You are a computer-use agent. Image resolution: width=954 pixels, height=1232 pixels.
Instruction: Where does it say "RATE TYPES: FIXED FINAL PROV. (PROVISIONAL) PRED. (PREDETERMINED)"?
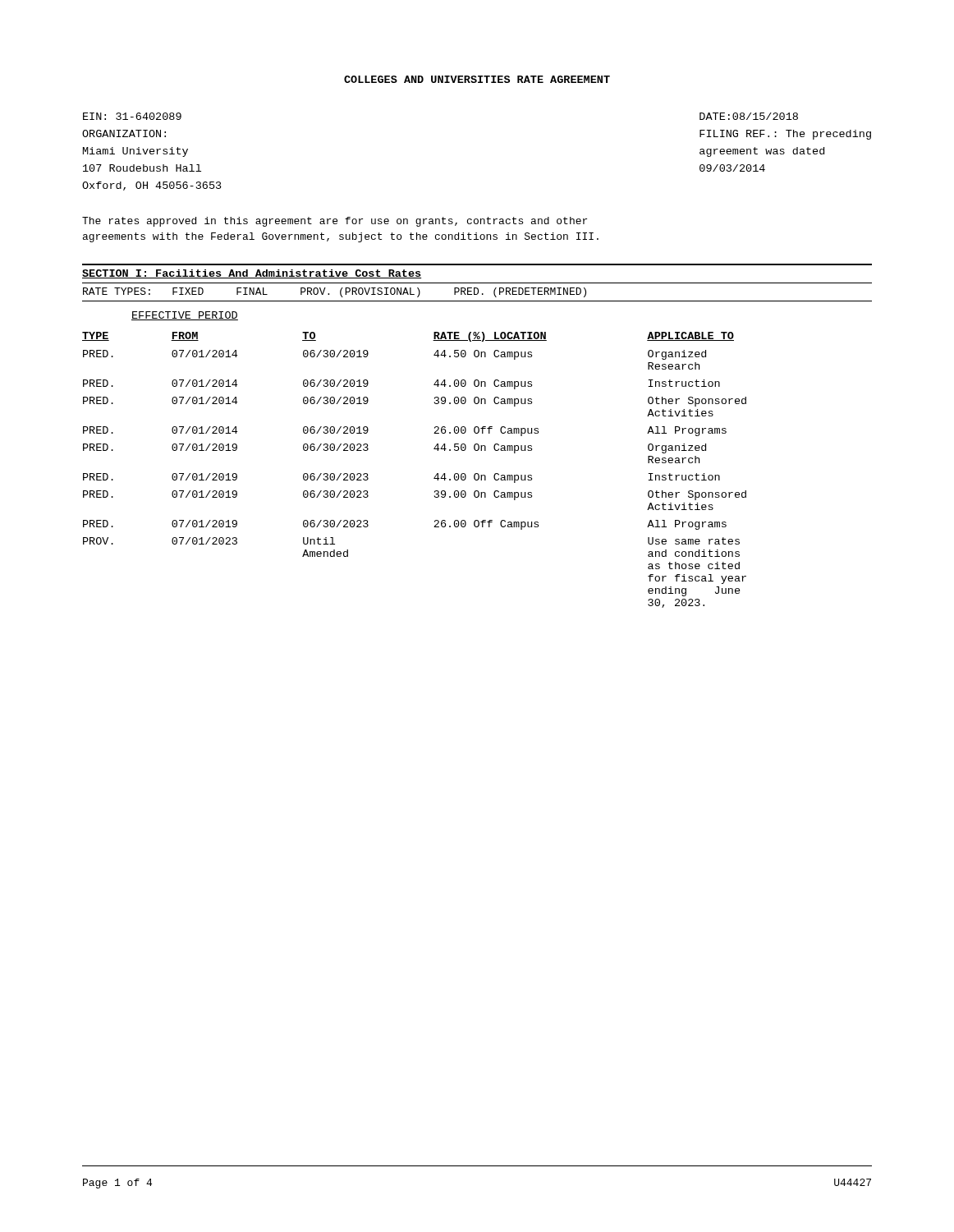tap(335, 292)
